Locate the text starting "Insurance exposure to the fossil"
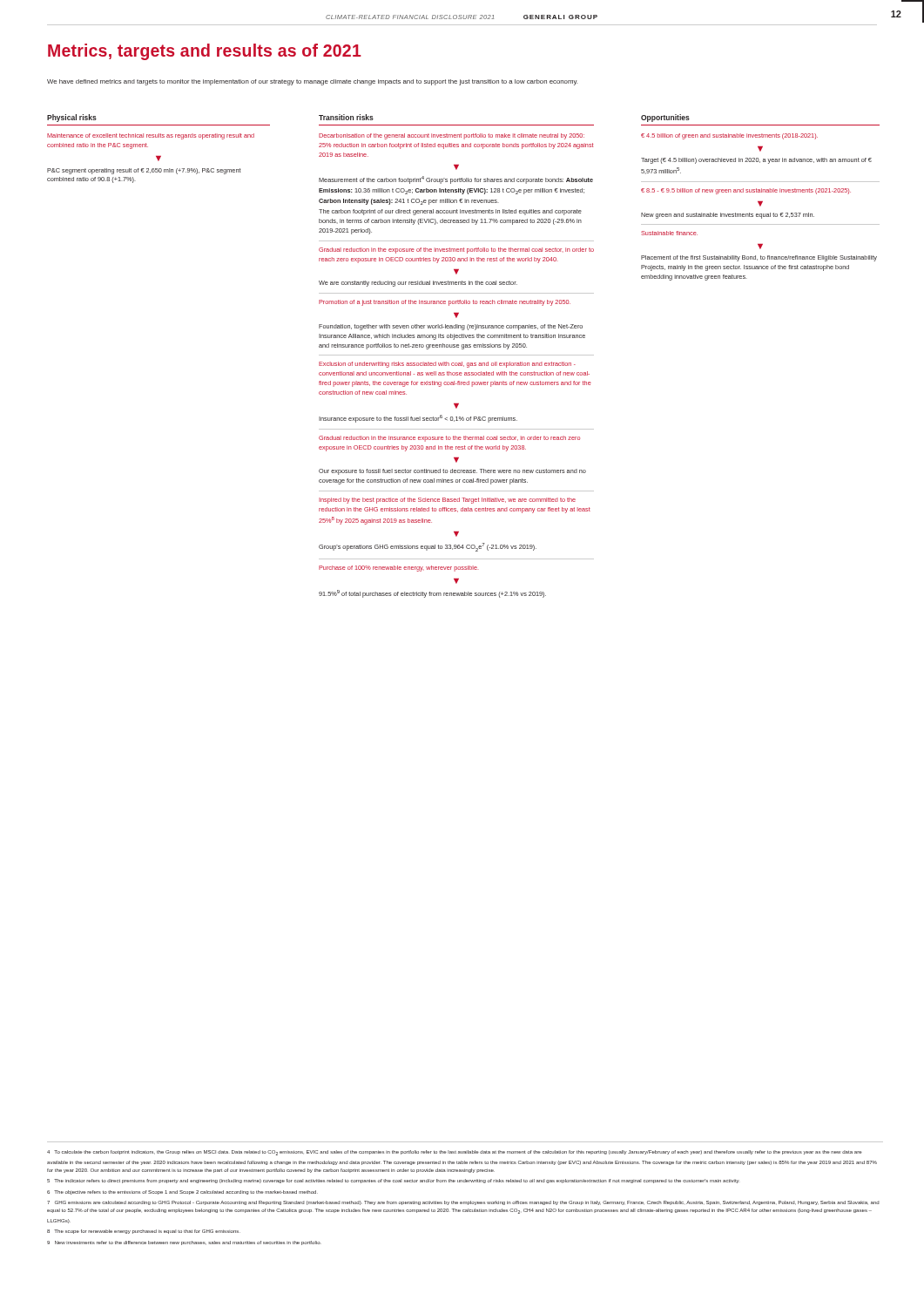The image size is (924, 1307). tap(418, 418)
